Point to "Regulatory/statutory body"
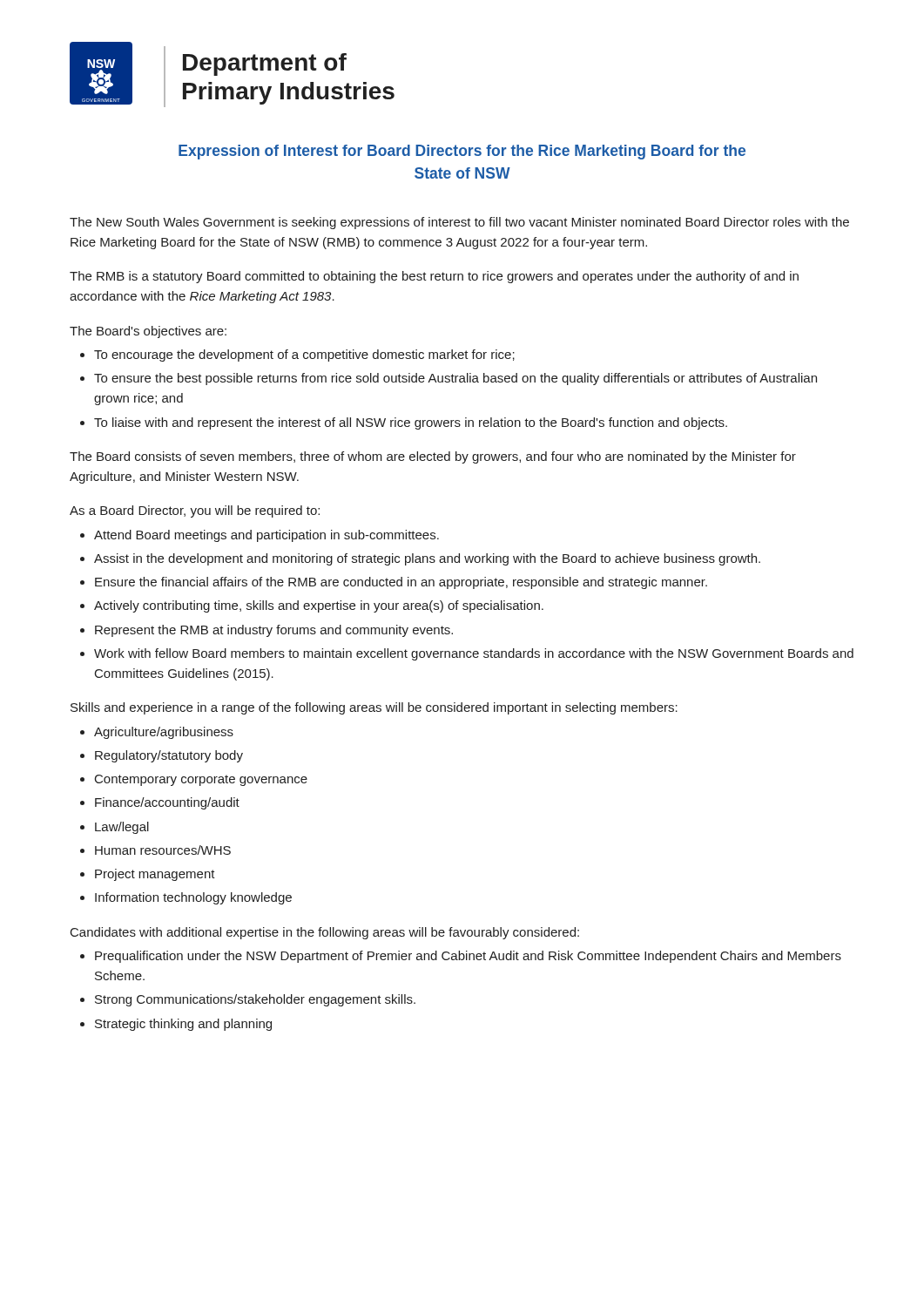924x1307 pixels. click(x=168, y=755)
